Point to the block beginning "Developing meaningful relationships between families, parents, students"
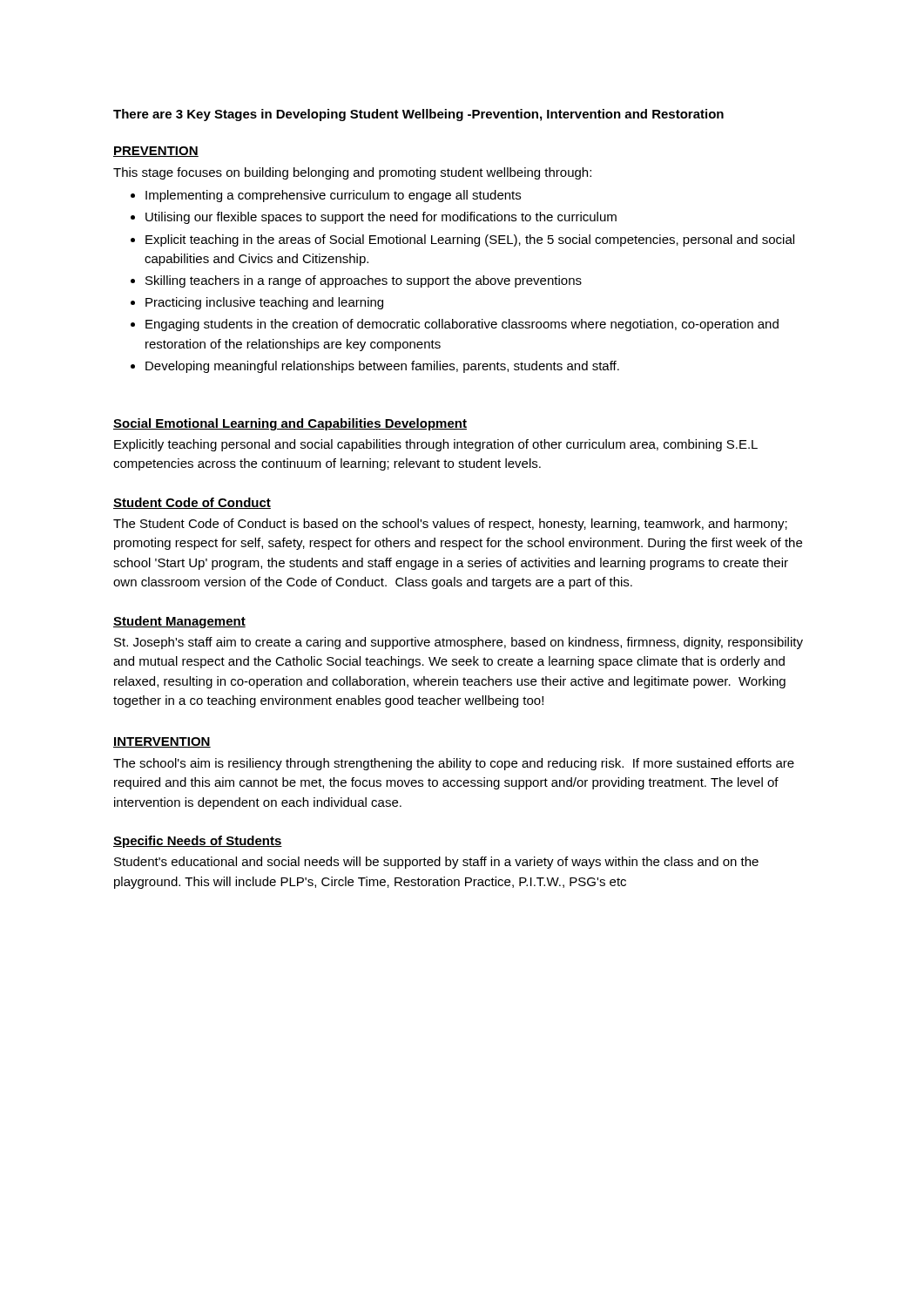 tap(382, 365)
